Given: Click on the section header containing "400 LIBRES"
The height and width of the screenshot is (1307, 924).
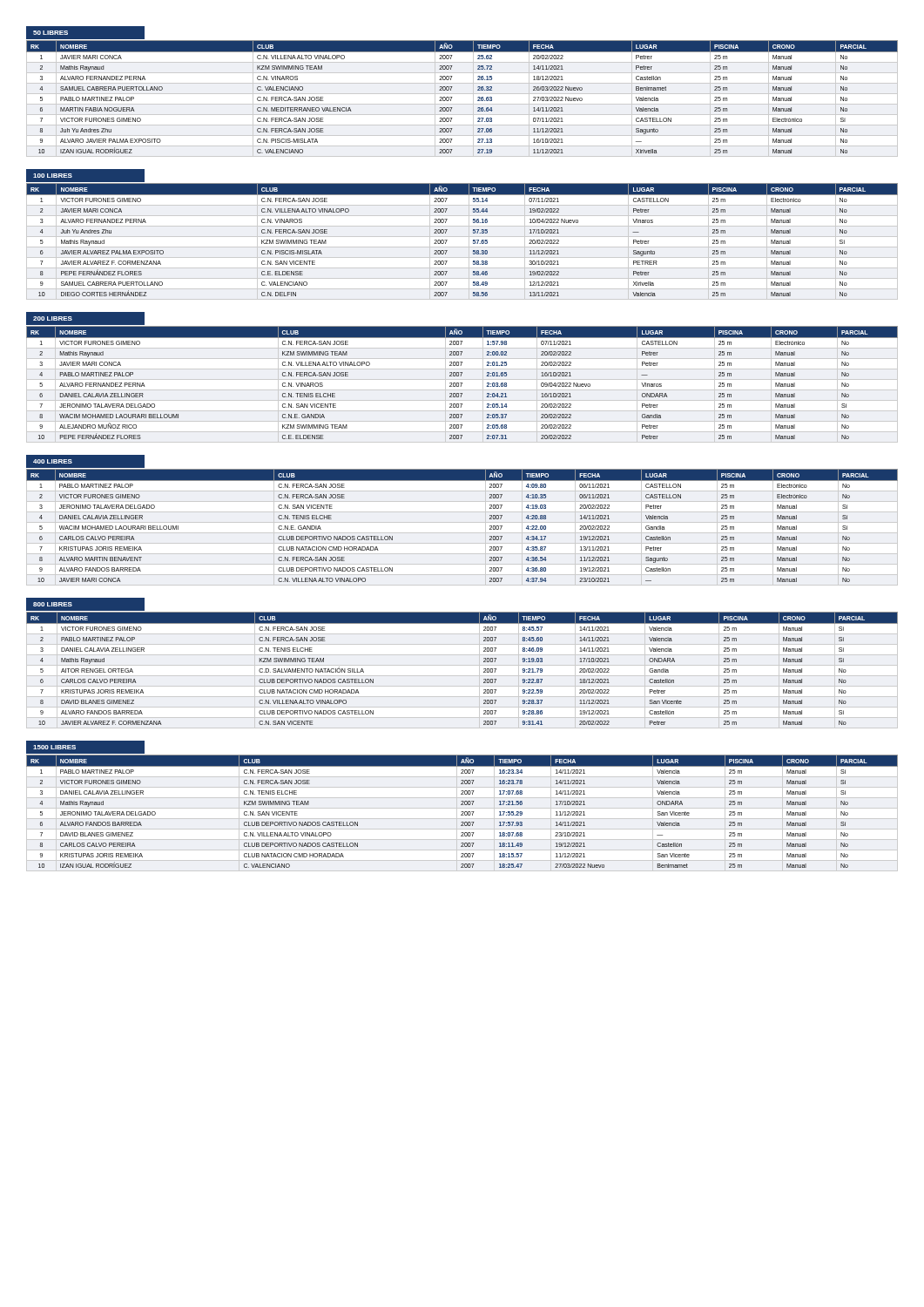Looking at the screenshot, I should pos(53,461).
